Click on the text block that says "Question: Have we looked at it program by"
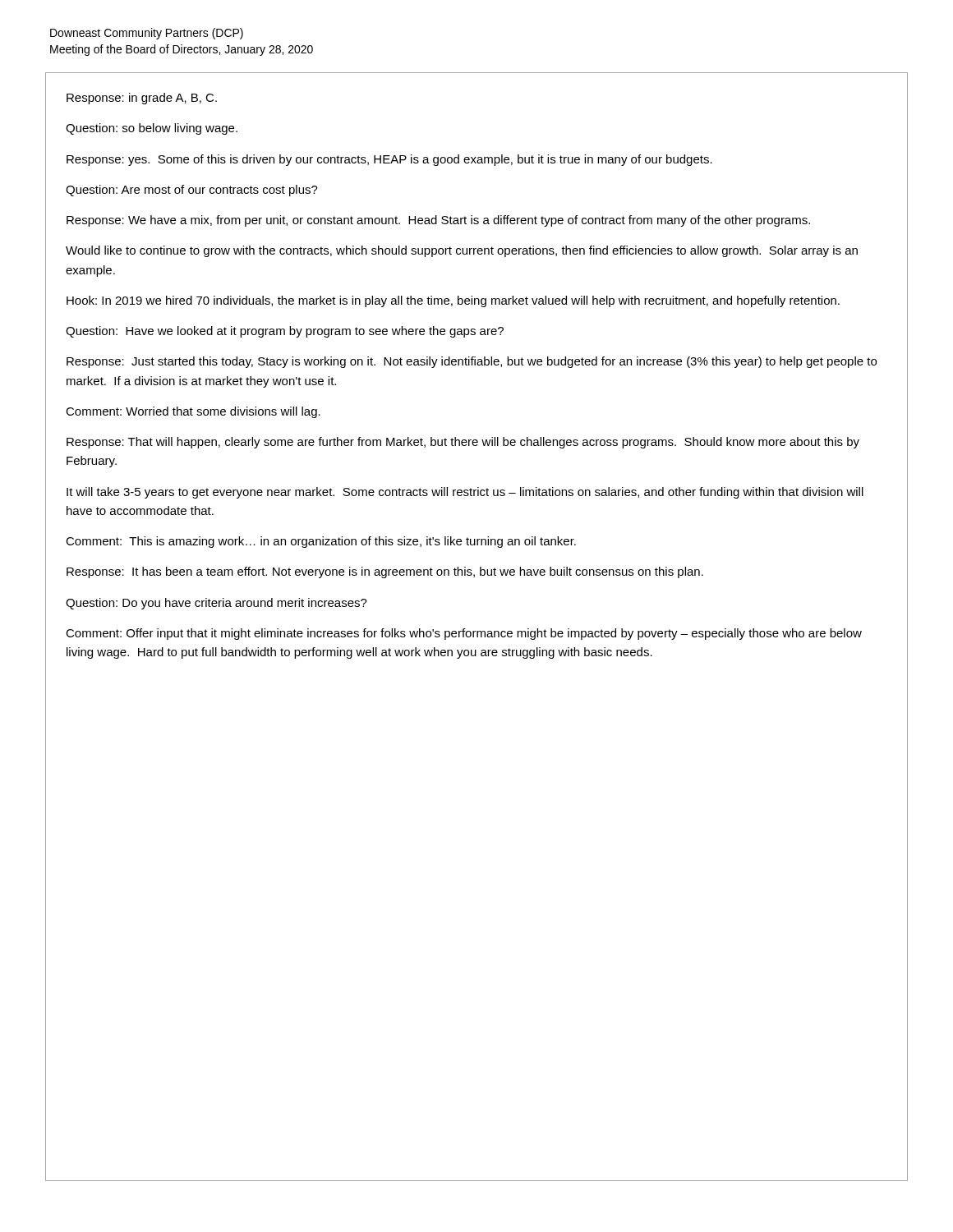Viewport: 953px width, 1232px height. pos(285,331)
